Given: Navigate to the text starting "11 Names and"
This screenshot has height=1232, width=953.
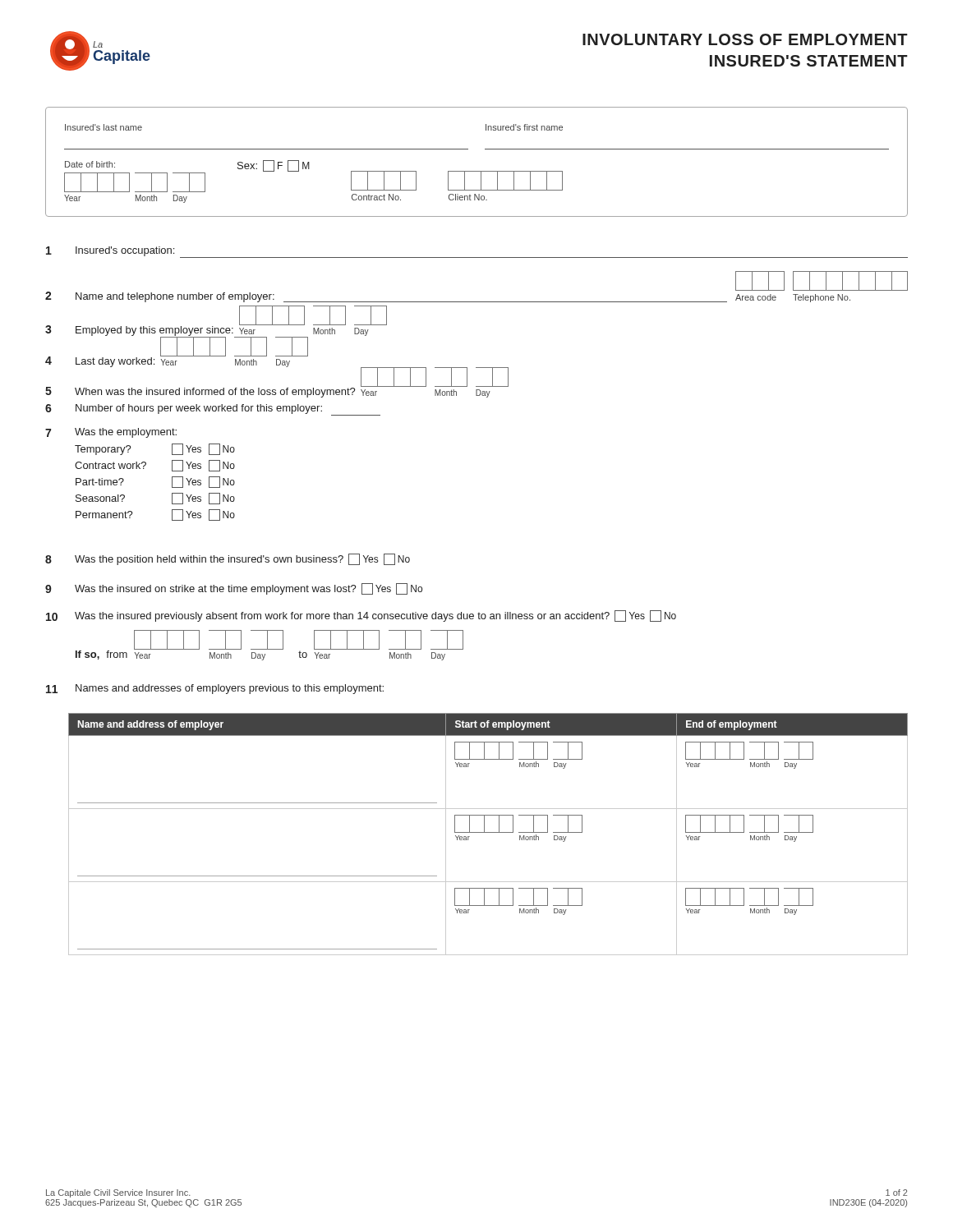Looking at the screenshot, I should click(x=215, y=689).
